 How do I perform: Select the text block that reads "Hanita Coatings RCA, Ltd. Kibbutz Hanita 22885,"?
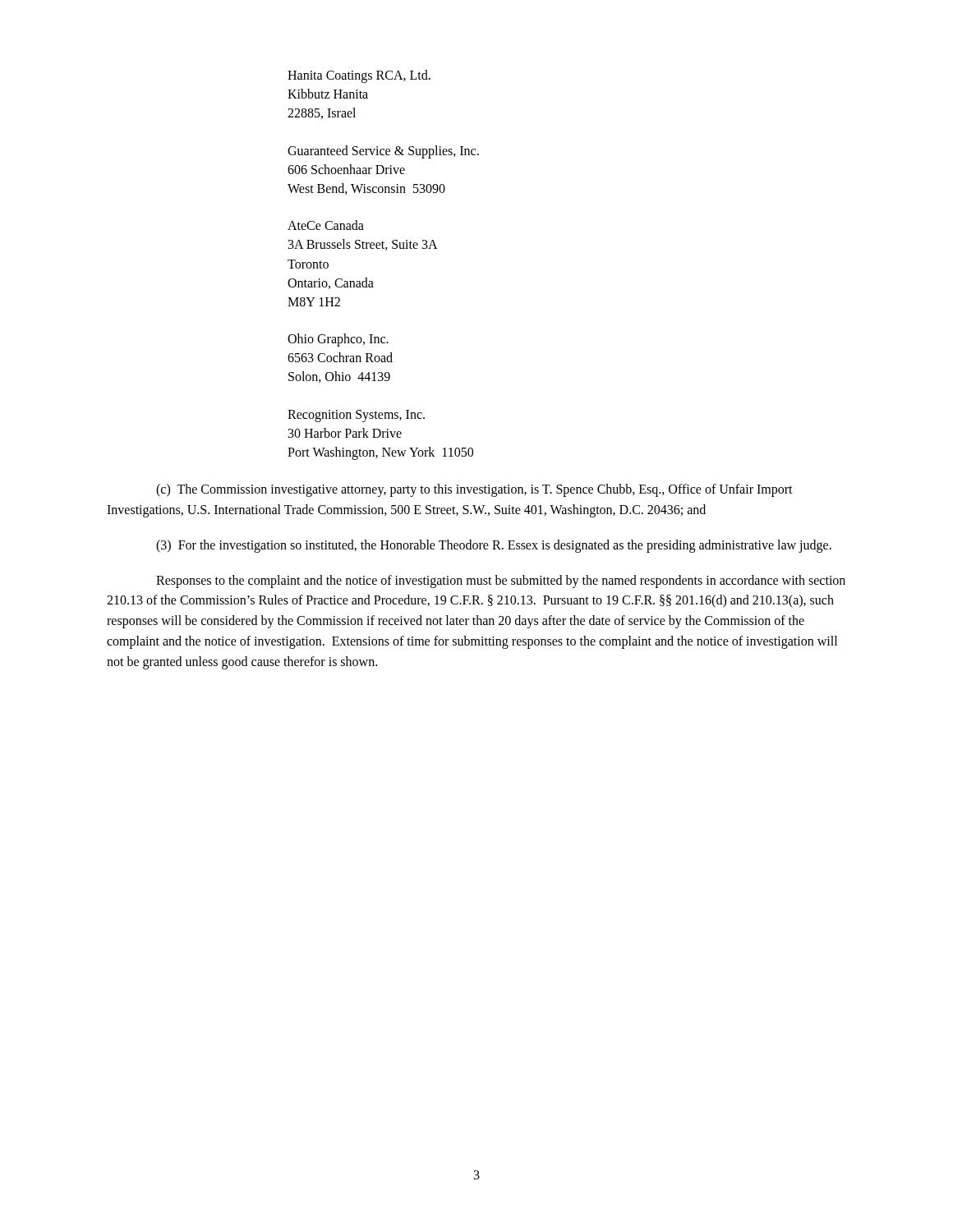coord(359,94)
